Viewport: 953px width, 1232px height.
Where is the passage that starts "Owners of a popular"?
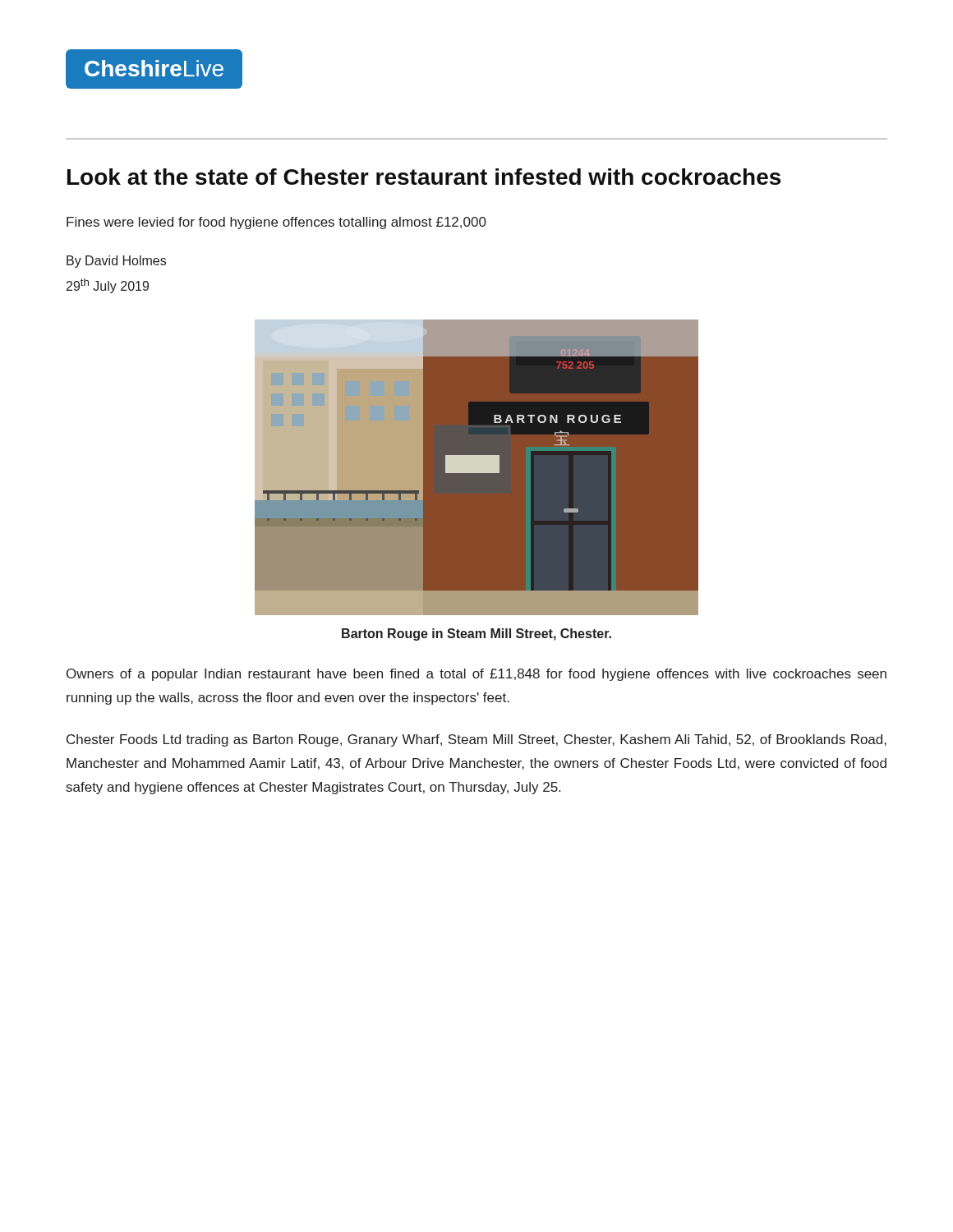click(476, 687)
